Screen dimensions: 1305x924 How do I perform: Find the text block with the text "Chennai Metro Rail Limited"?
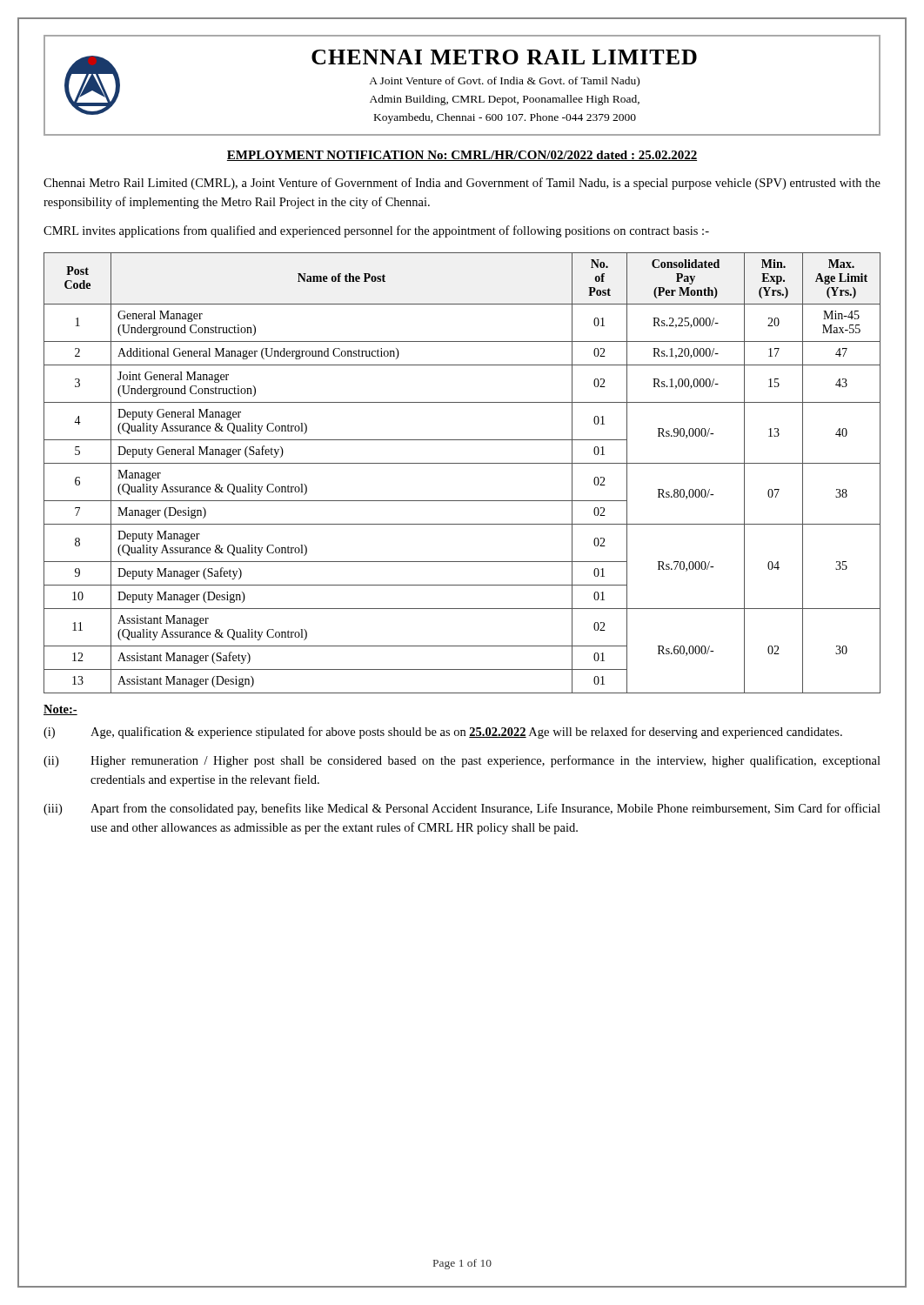(462, 192)
